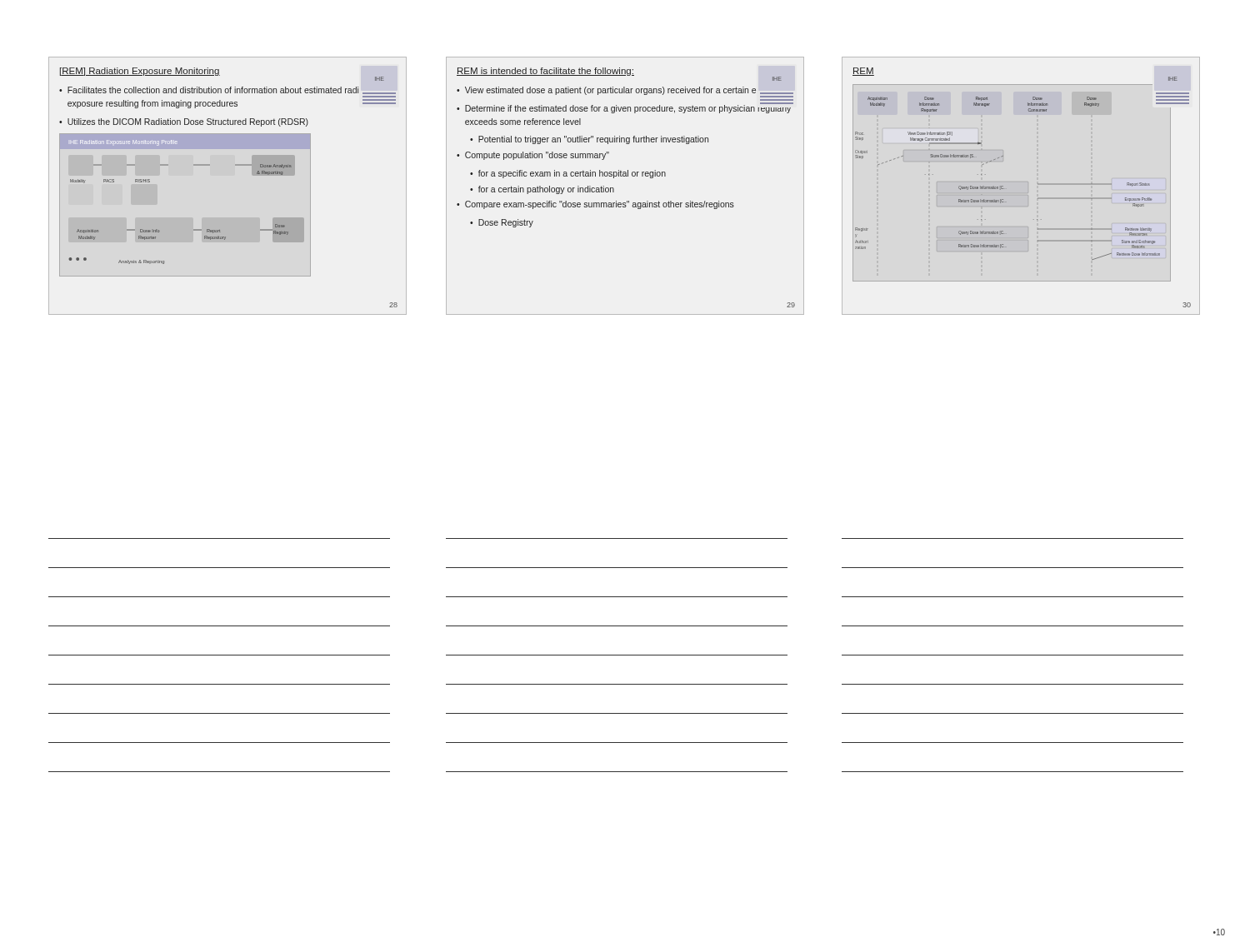
Task: Click on the text starting "• Dose Registry"
Action: pos(502,223)
